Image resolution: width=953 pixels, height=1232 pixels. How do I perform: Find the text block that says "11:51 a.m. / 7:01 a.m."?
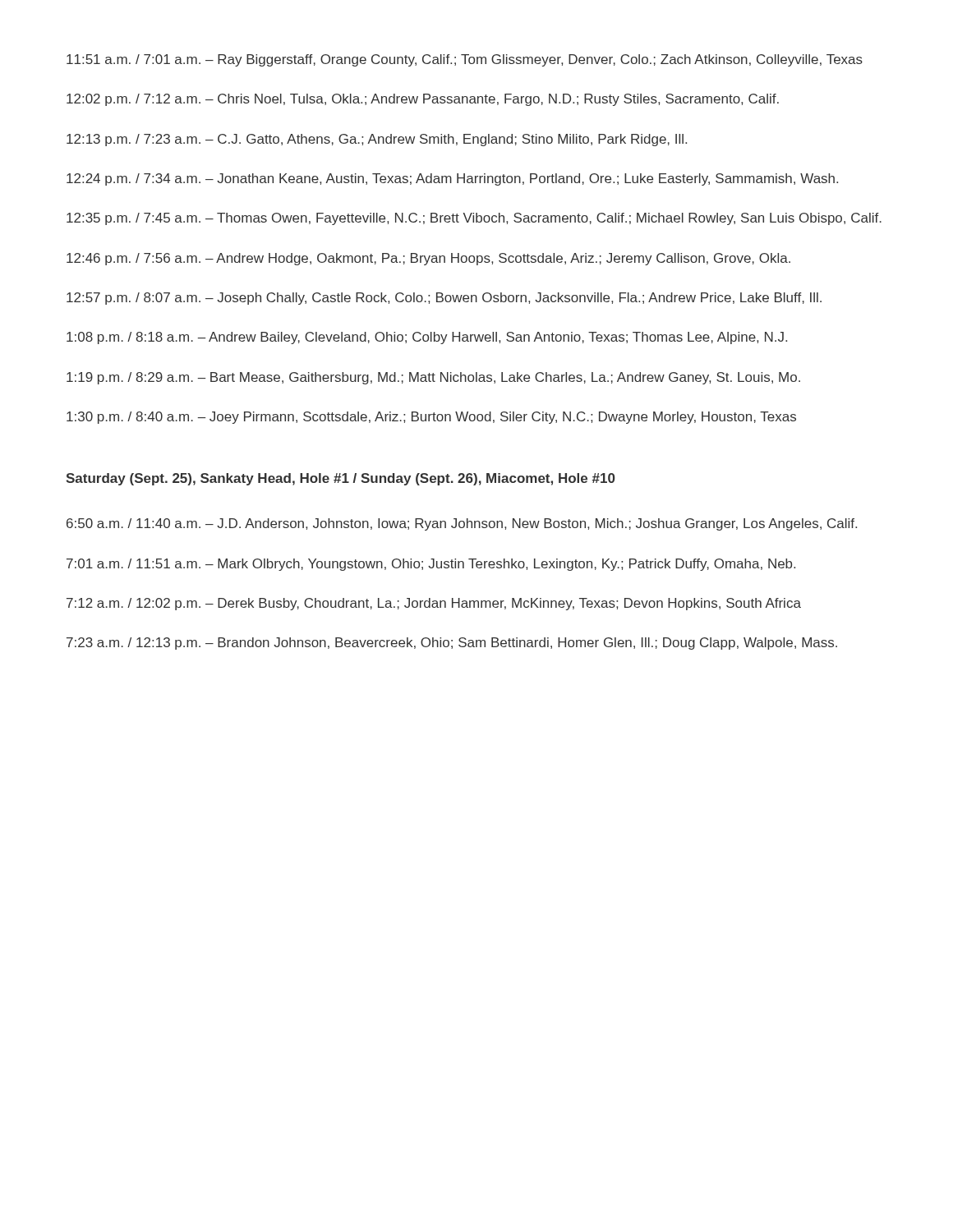point(464,60)
